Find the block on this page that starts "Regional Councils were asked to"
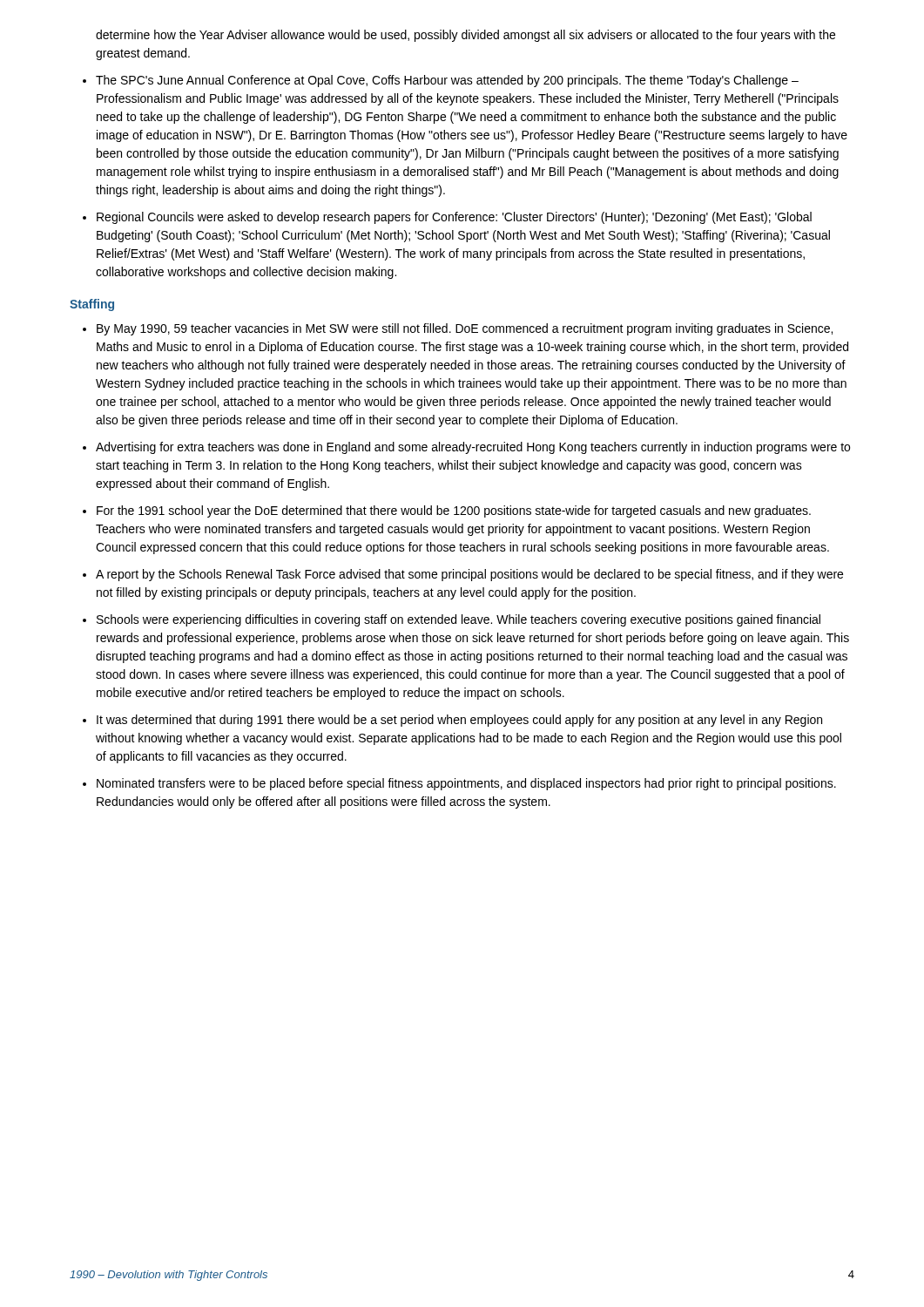This screenshot has height=1307, width=924. pos(463,244)
